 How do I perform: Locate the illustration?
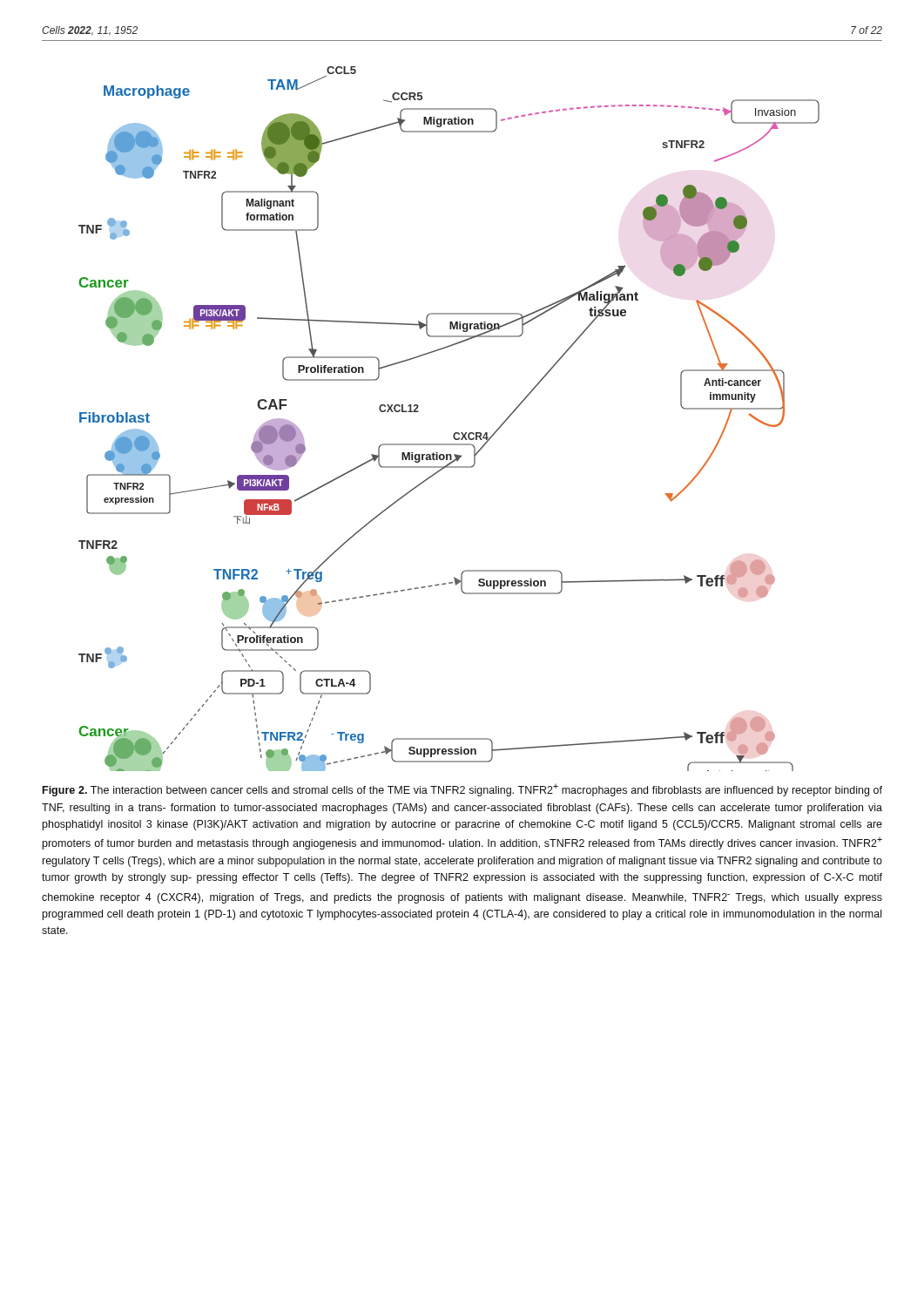462,410
